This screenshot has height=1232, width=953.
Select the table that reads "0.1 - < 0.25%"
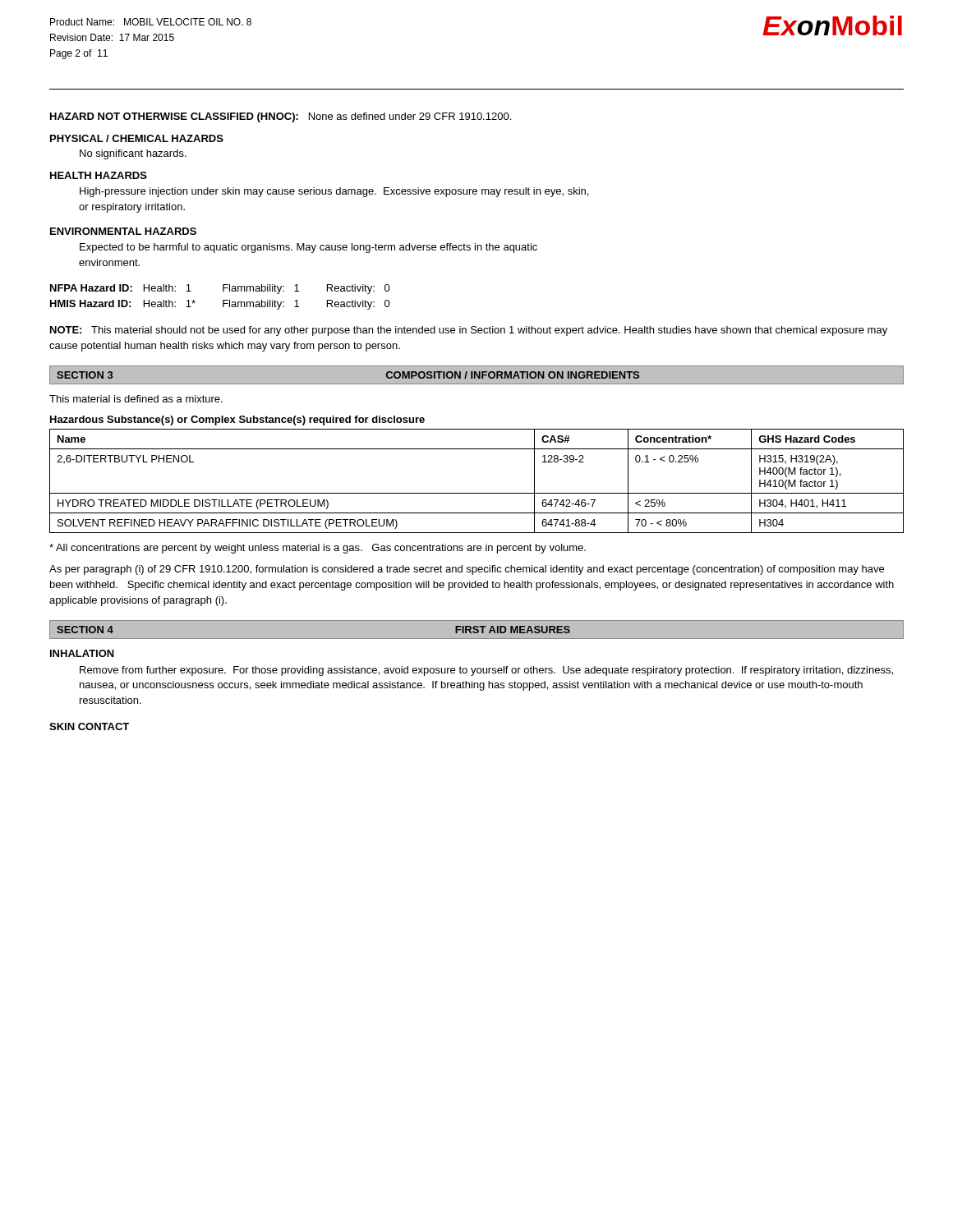pos(476,481)
